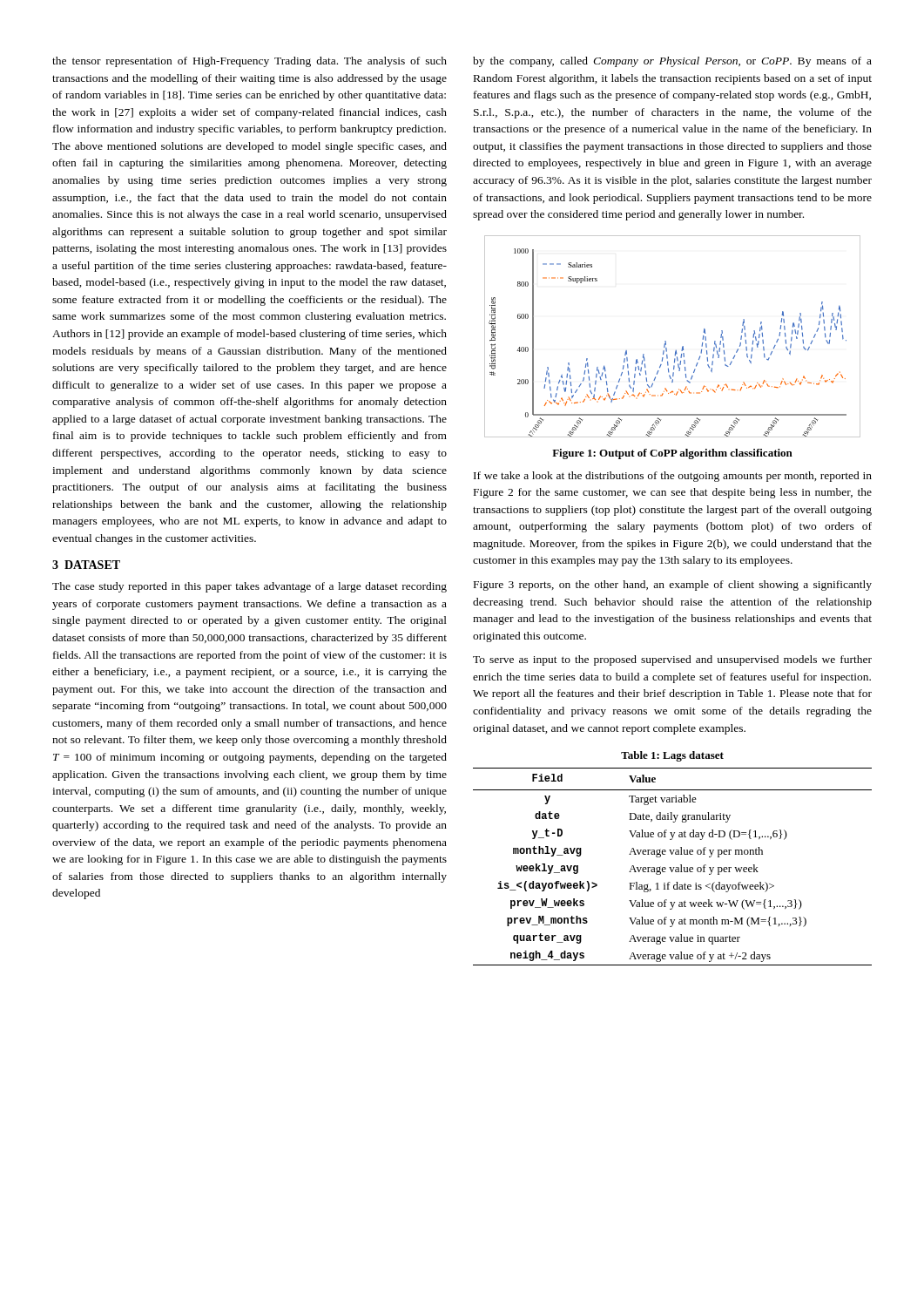Click the table
The width and height of the screenshot is (924, 1307).
672,867
